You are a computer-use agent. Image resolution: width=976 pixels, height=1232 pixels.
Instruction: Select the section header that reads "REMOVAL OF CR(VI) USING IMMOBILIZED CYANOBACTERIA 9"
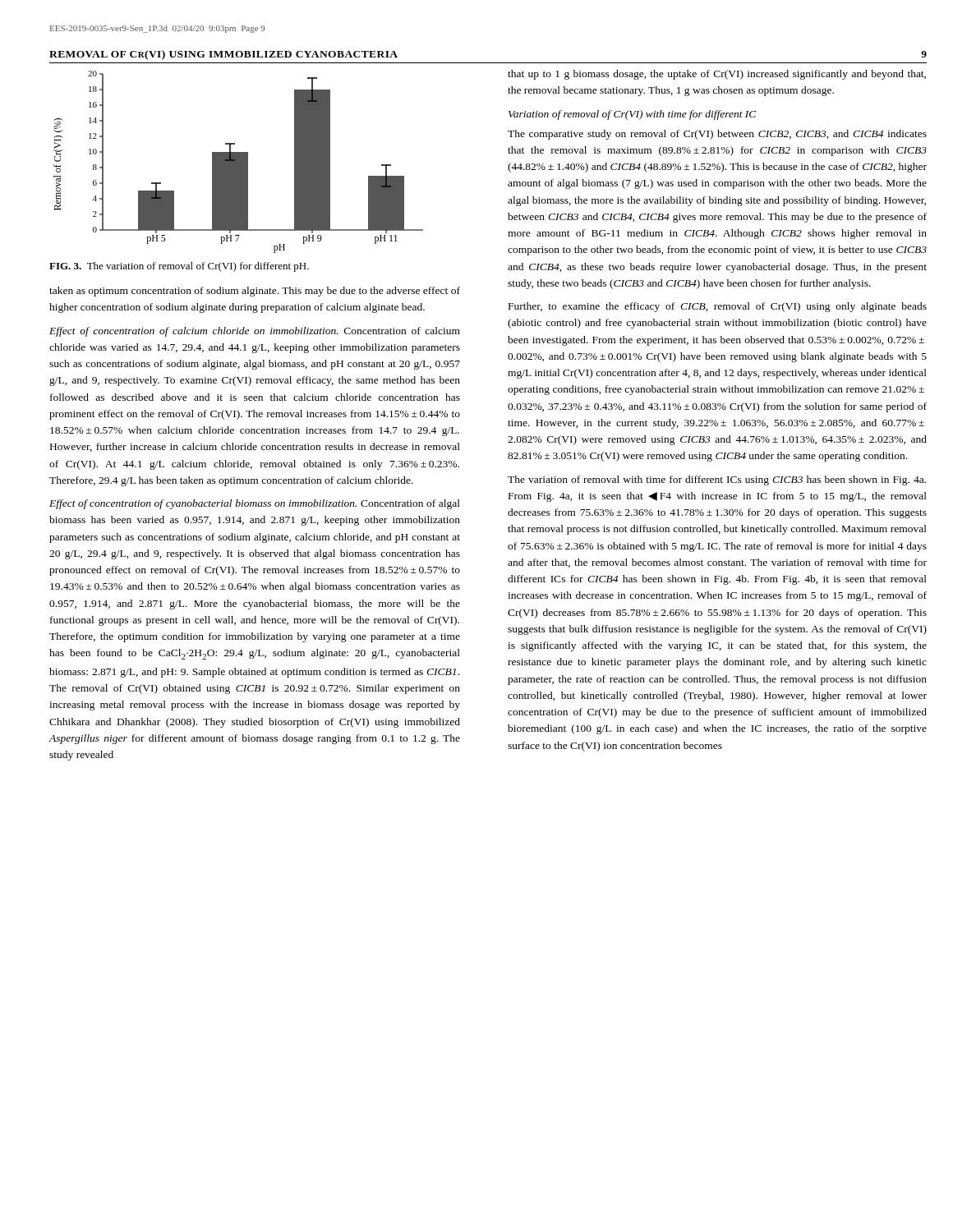[488, 54]
